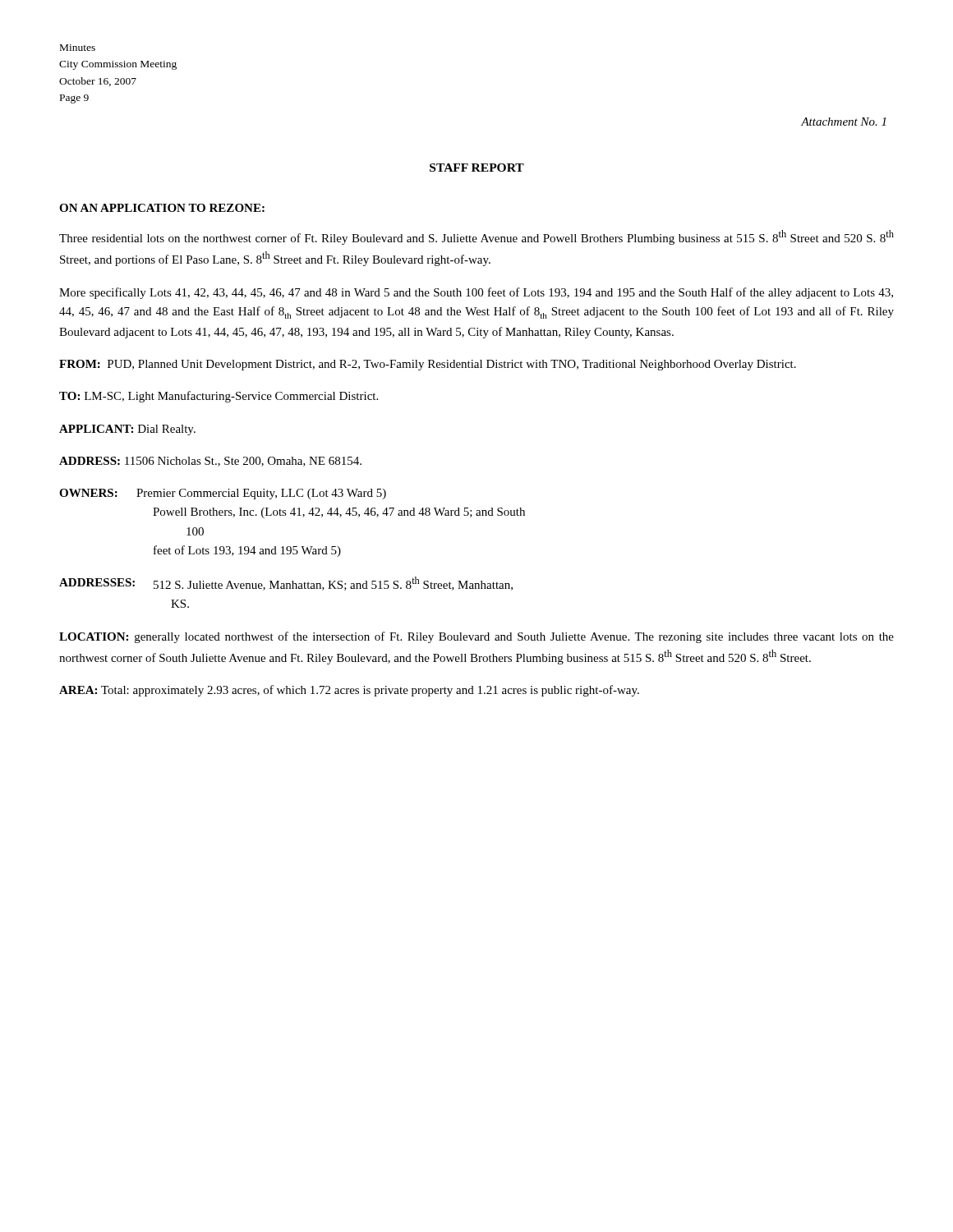953x1232 pixels.
Task: Select the block starting "LOCATION: generally located northwest of the intersection"
Action: (x=476, y=647)
